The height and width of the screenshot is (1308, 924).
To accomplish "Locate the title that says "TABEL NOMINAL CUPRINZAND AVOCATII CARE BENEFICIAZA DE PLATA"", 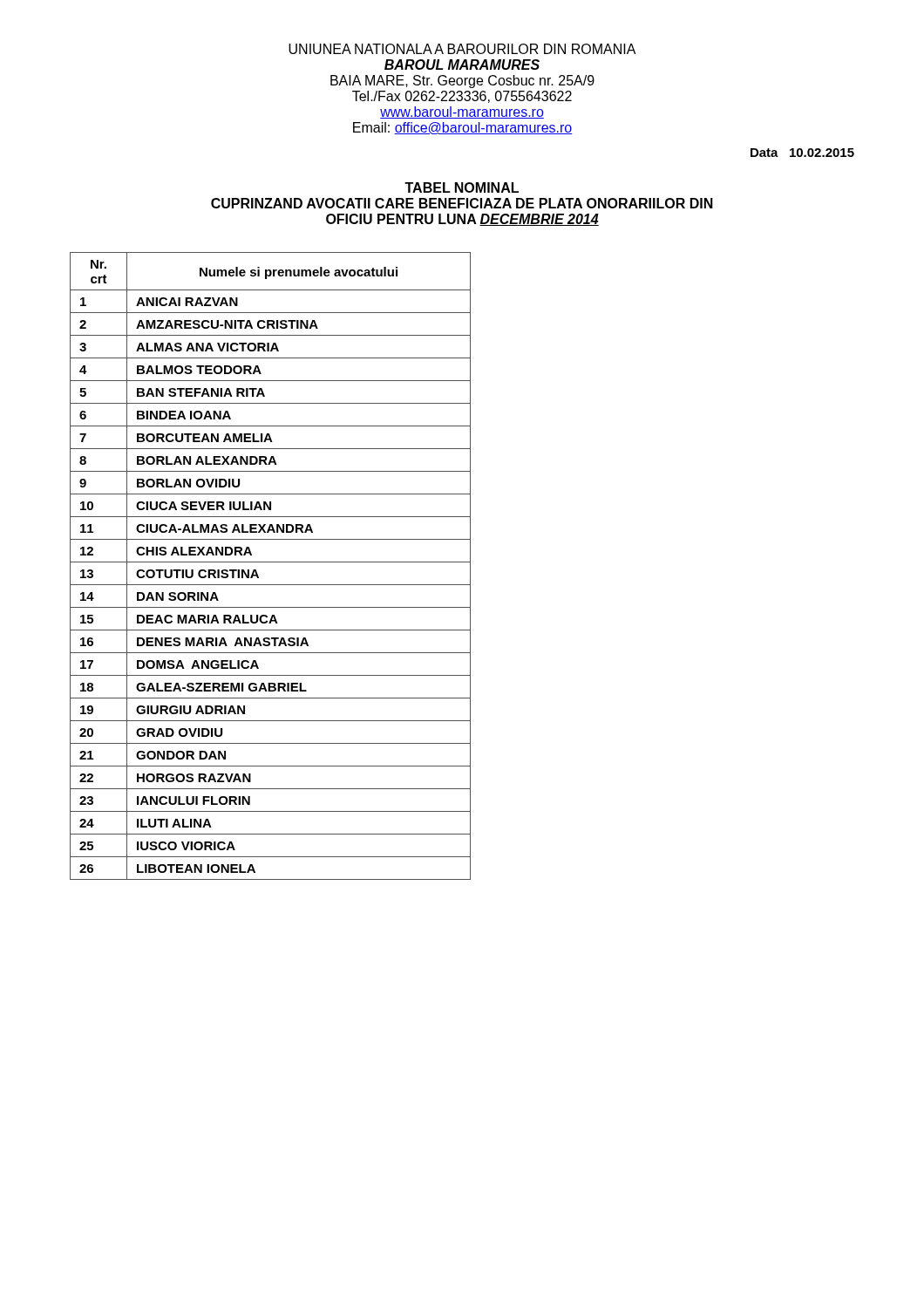I will click(462, 204).
